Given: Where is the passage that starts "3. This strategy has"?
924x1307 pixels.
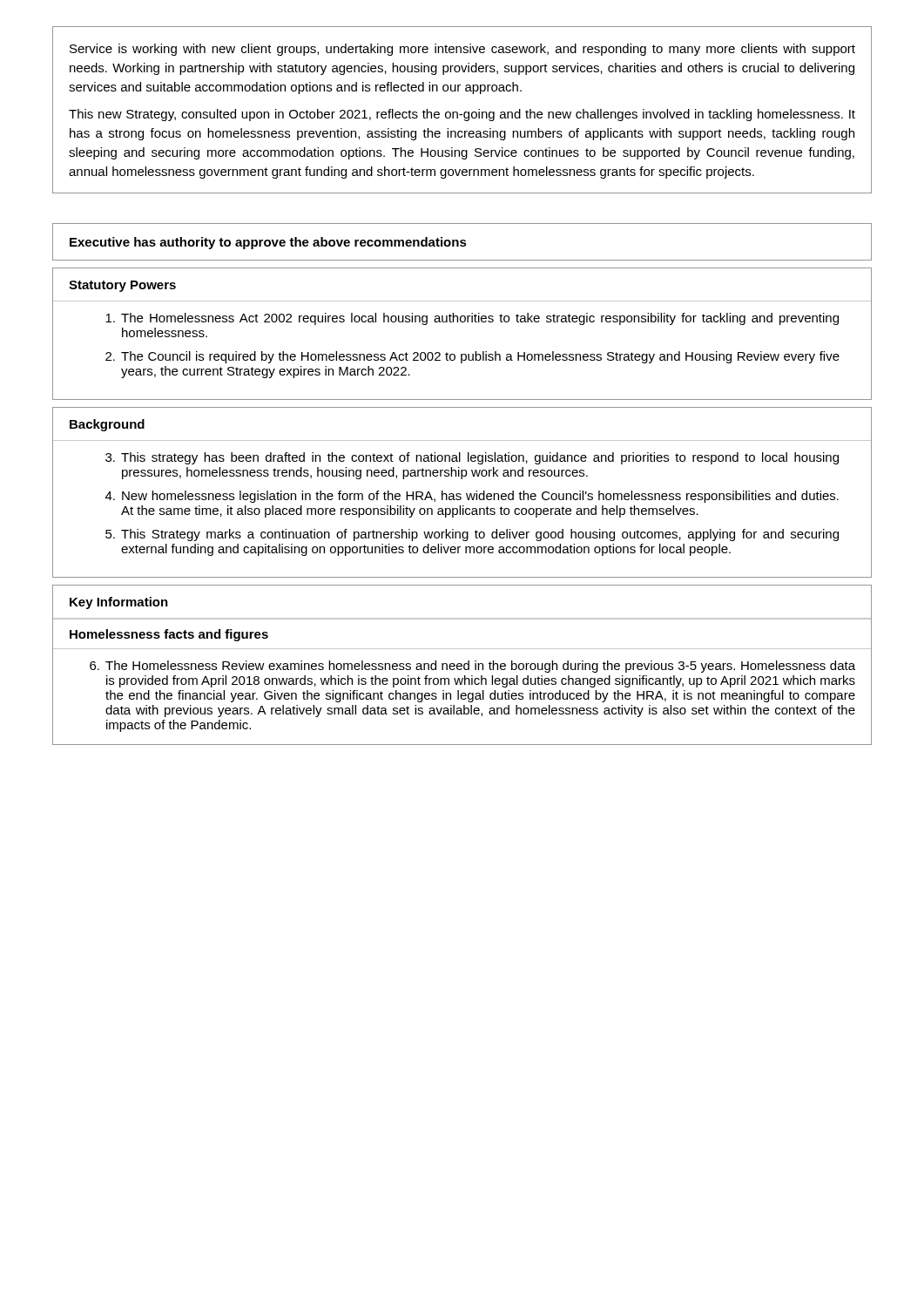Looking at the screenshot, I should (x=462, y=465).
